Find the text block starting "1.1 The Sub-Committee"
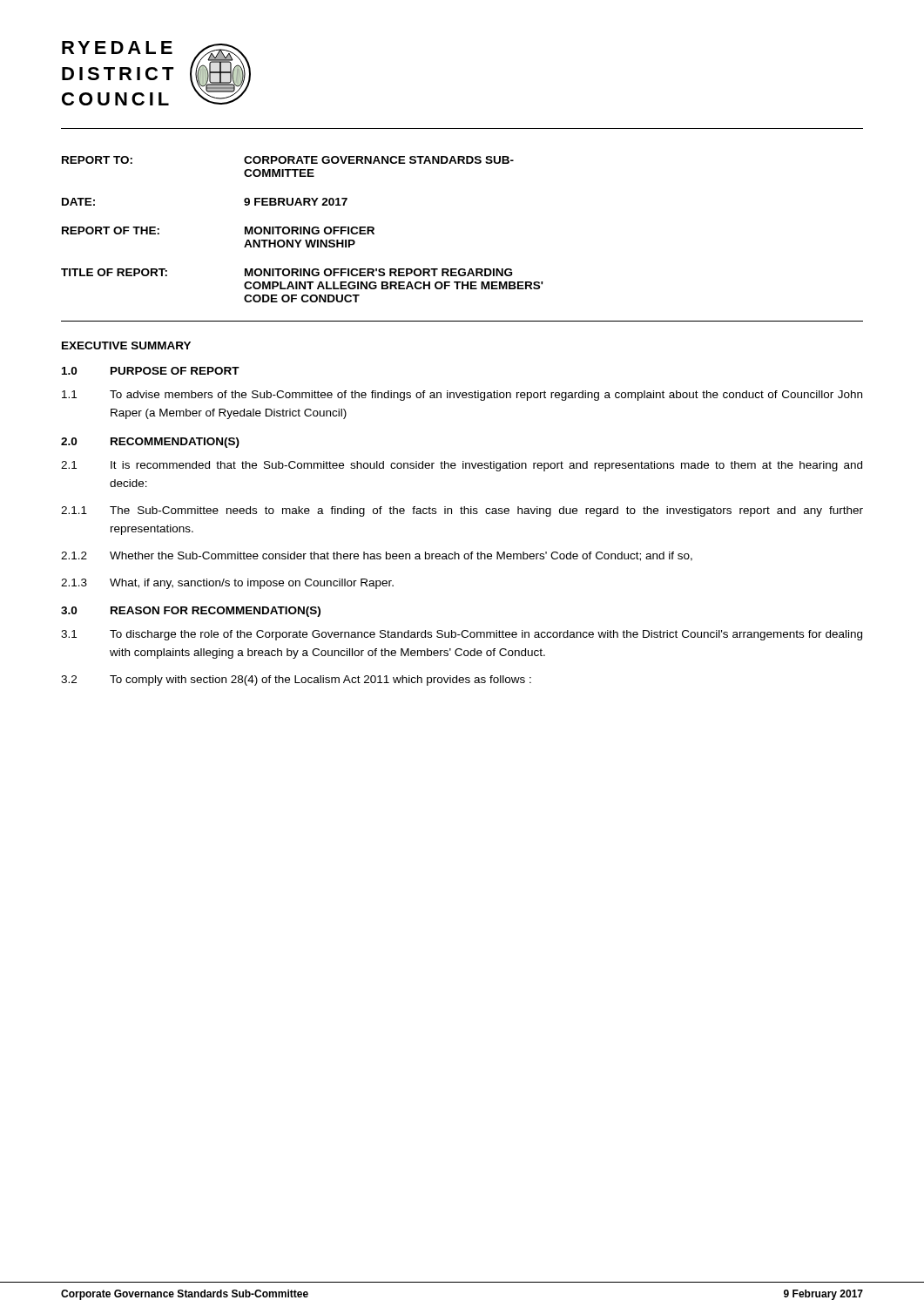The image size is (924, 1307). pos(462,520)
